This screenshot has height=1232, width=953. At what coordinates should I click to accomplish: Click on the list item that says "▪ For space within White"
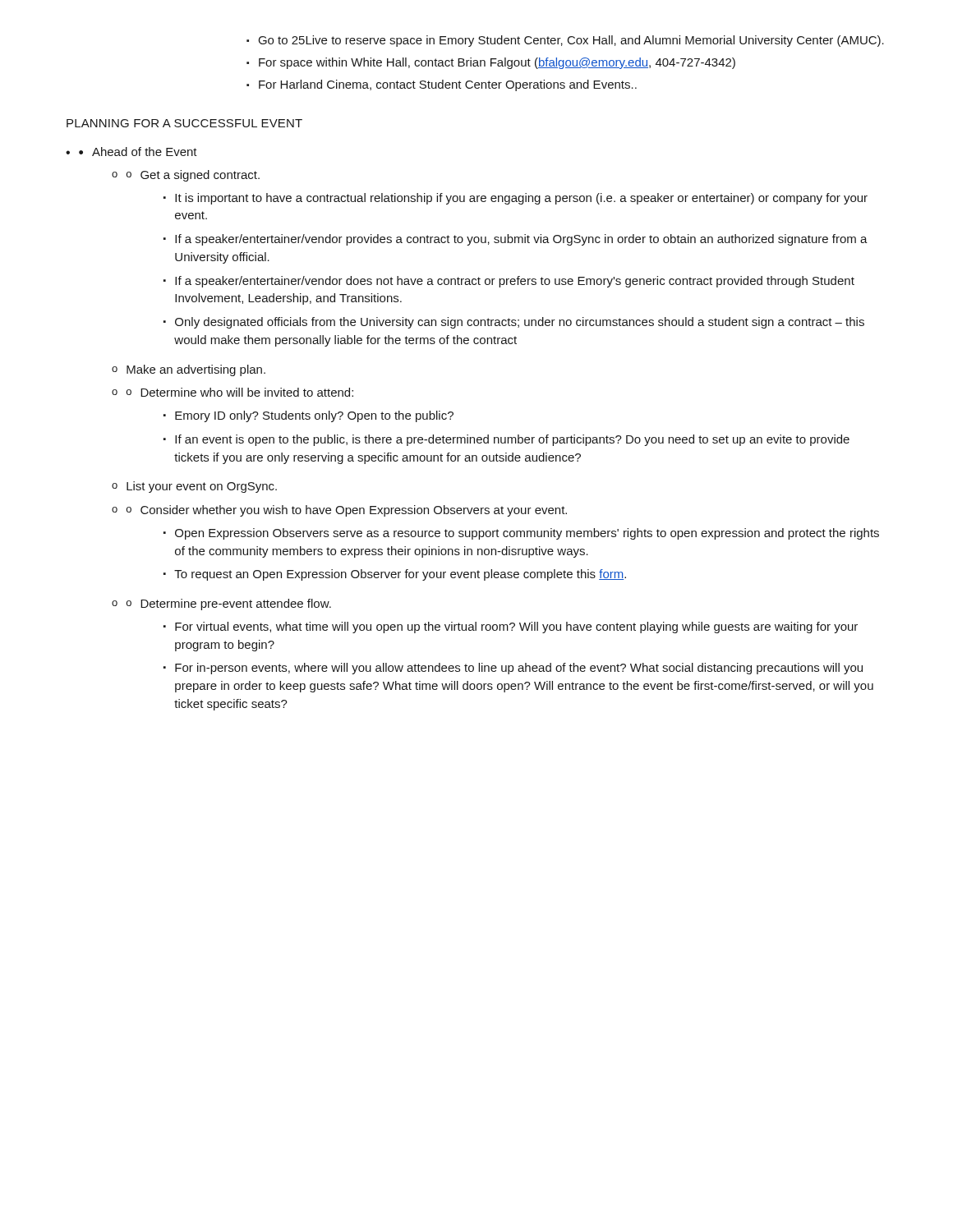tap(491, 62)
